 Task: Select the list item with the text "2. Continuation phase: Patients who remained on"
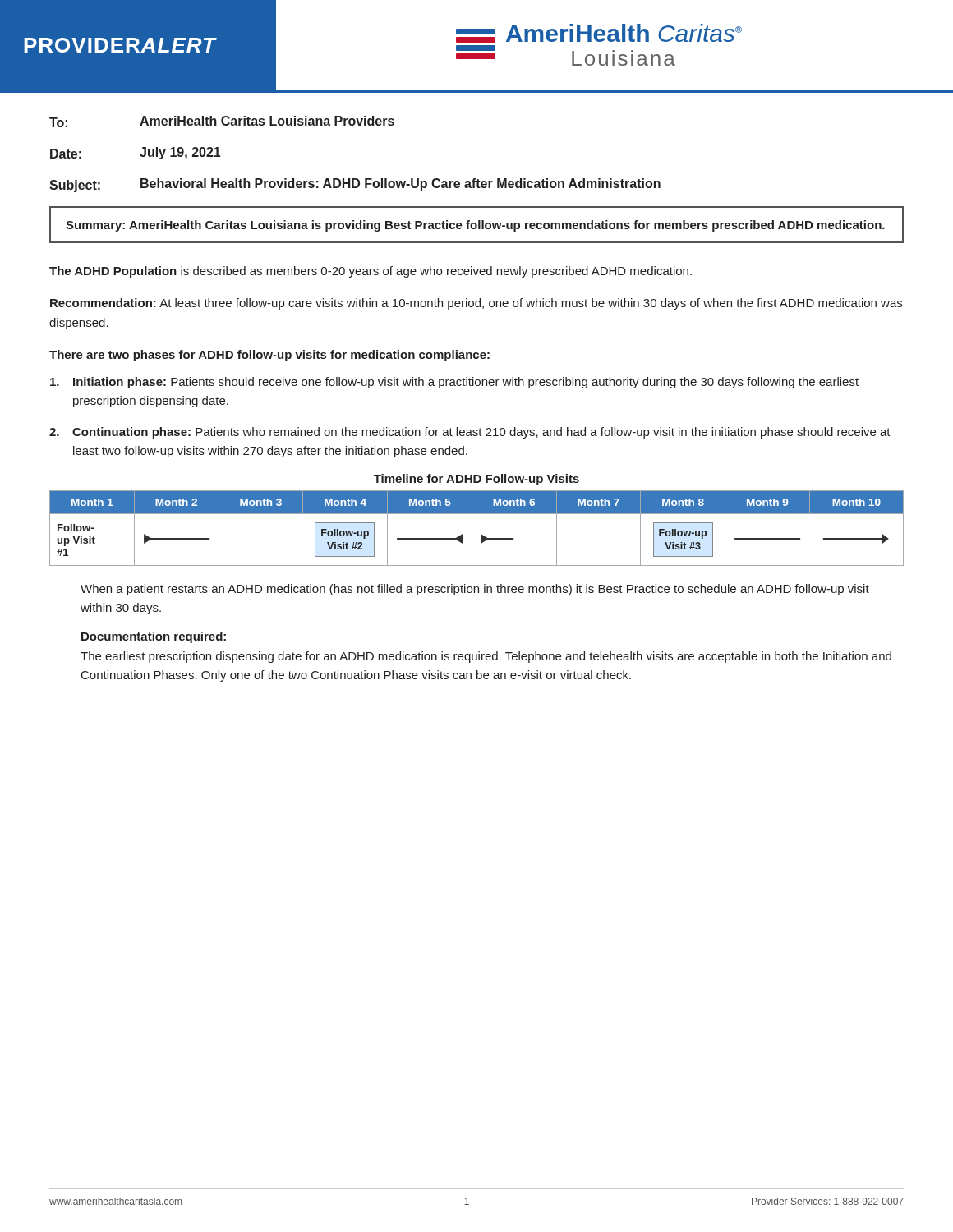coord(476,441)
